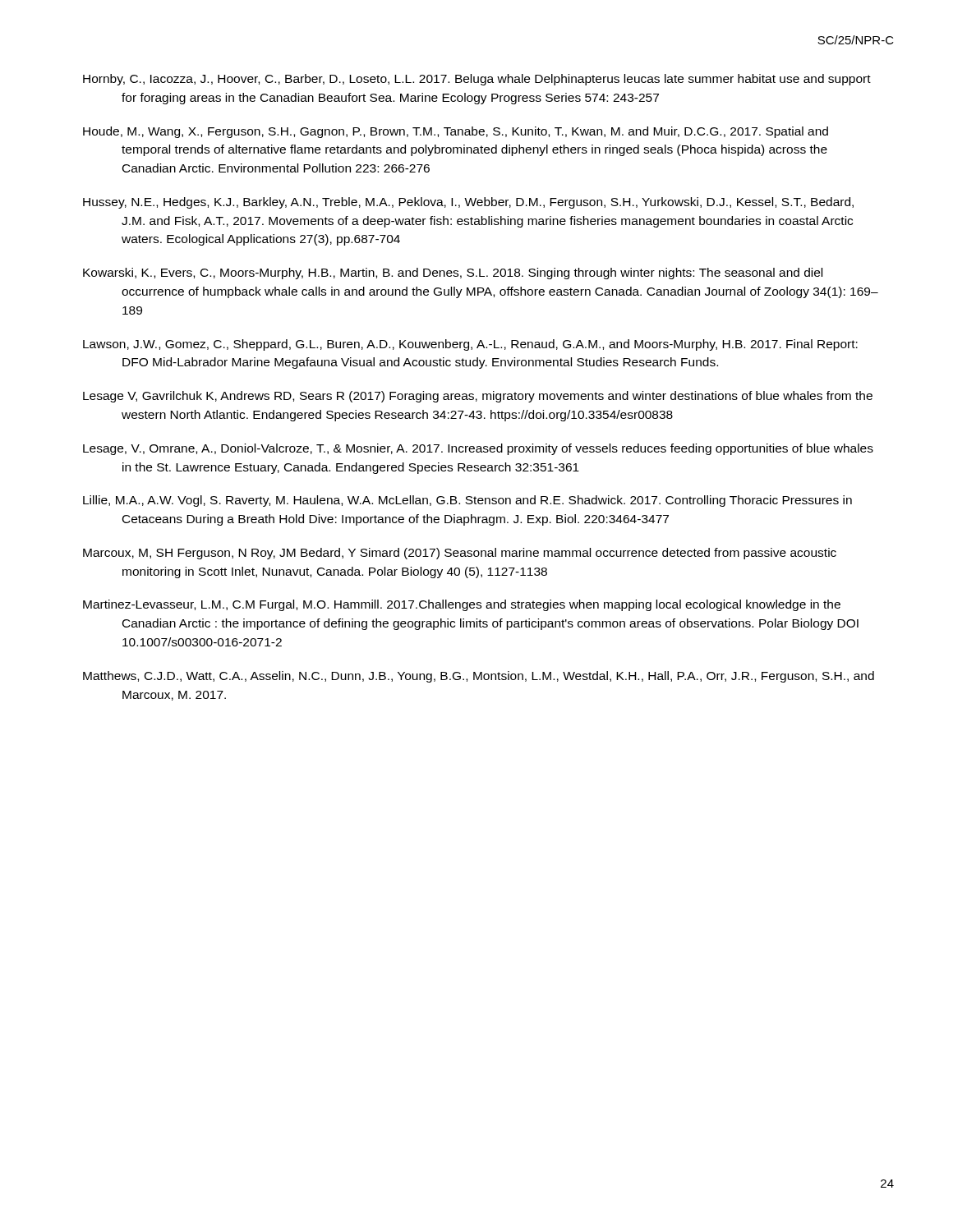Viewport: 953px width, 1232px height.
Task: Where is the passage that starts "Hussey, N.E., Hedges, K.J., Barkley, A.N., Treble,"?
Action: pos(468,220)
